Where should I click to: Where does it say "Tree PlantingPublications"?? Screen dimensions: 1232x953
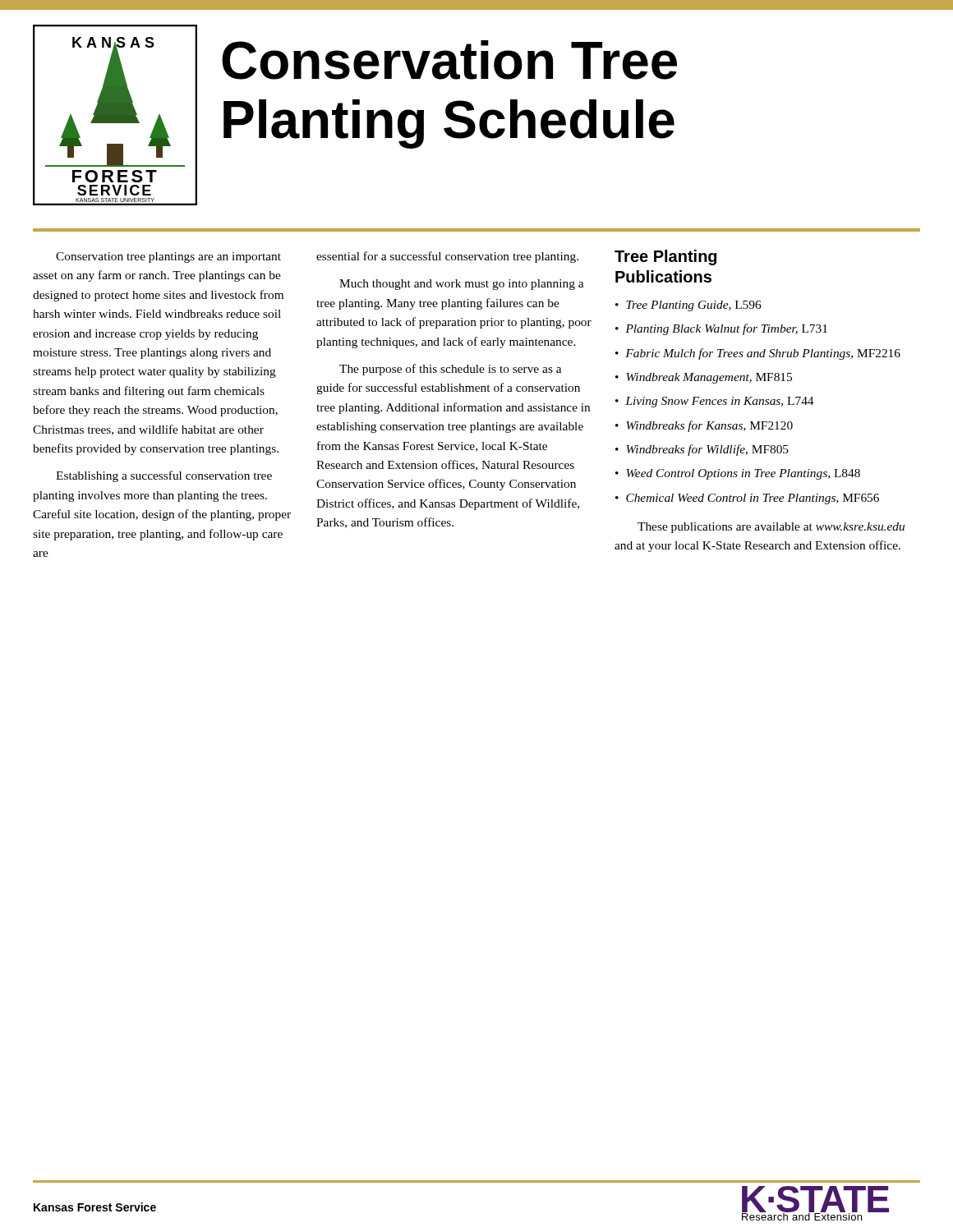[x=666, y=267]
